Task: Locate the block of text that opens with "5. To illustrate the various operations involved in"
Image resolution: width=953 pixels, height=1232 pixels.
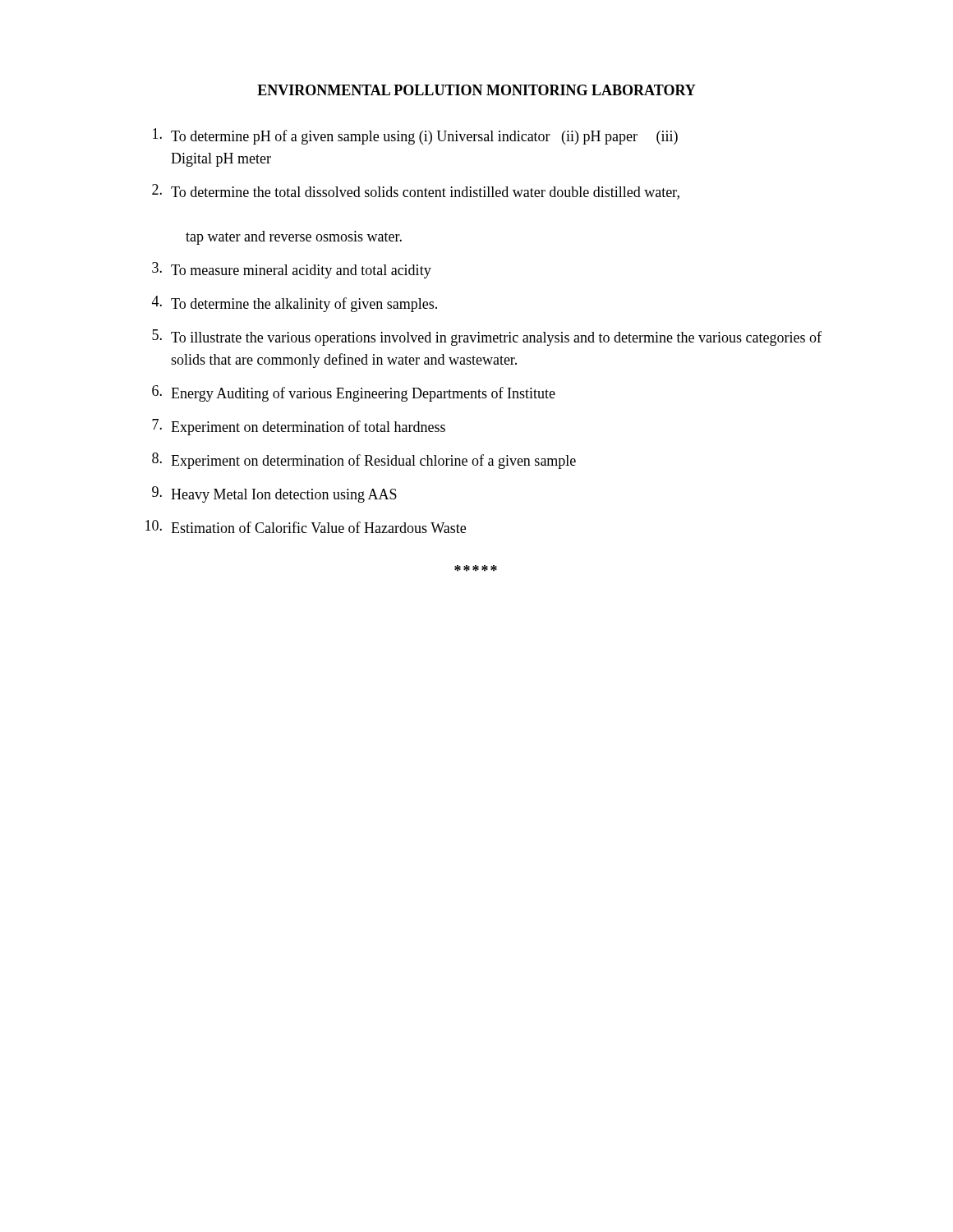Action: click(476, 349)
